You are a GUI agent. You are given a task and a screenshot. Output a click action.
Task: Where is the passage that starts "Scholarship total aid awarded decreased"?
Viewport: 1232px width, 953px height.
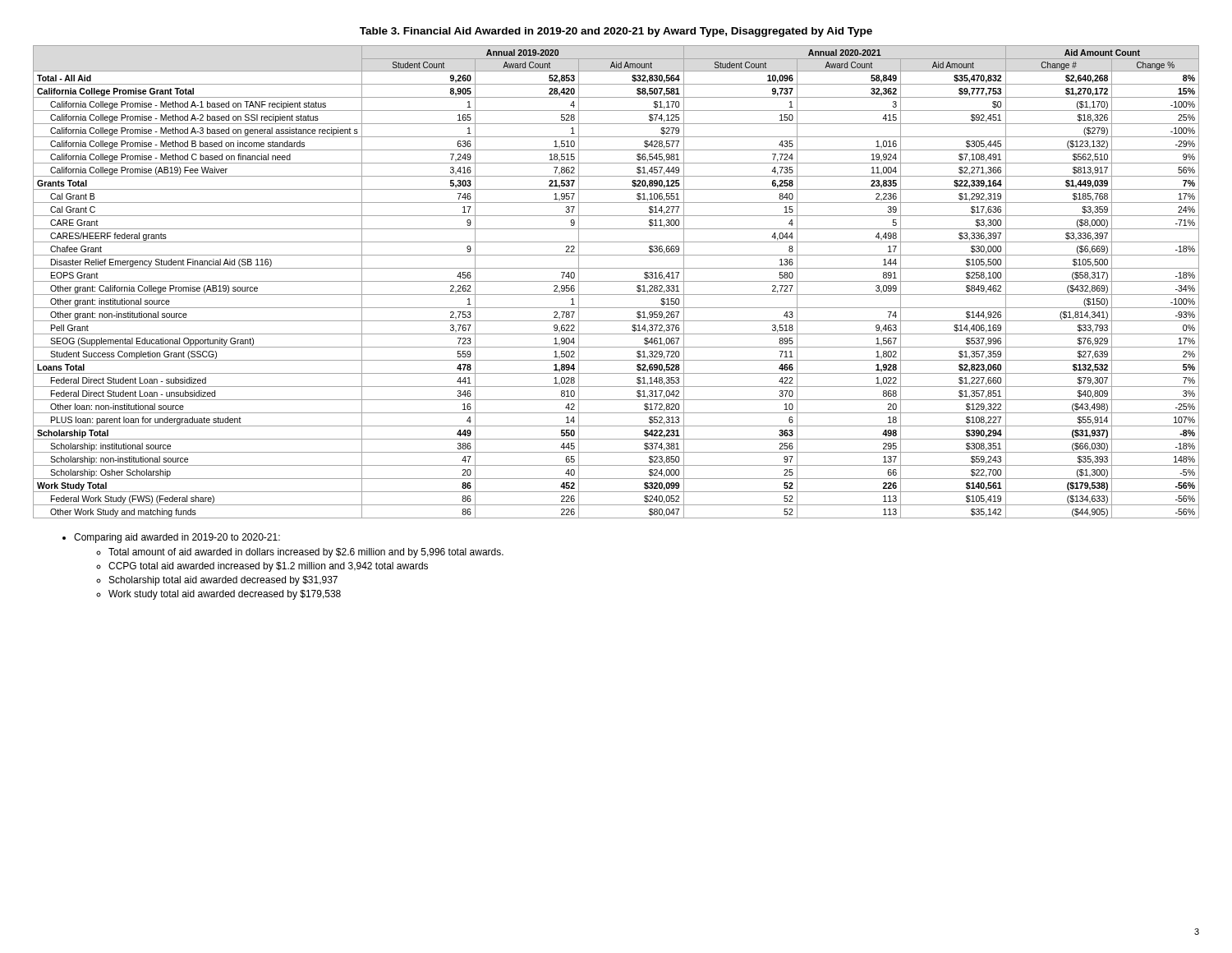223,580
